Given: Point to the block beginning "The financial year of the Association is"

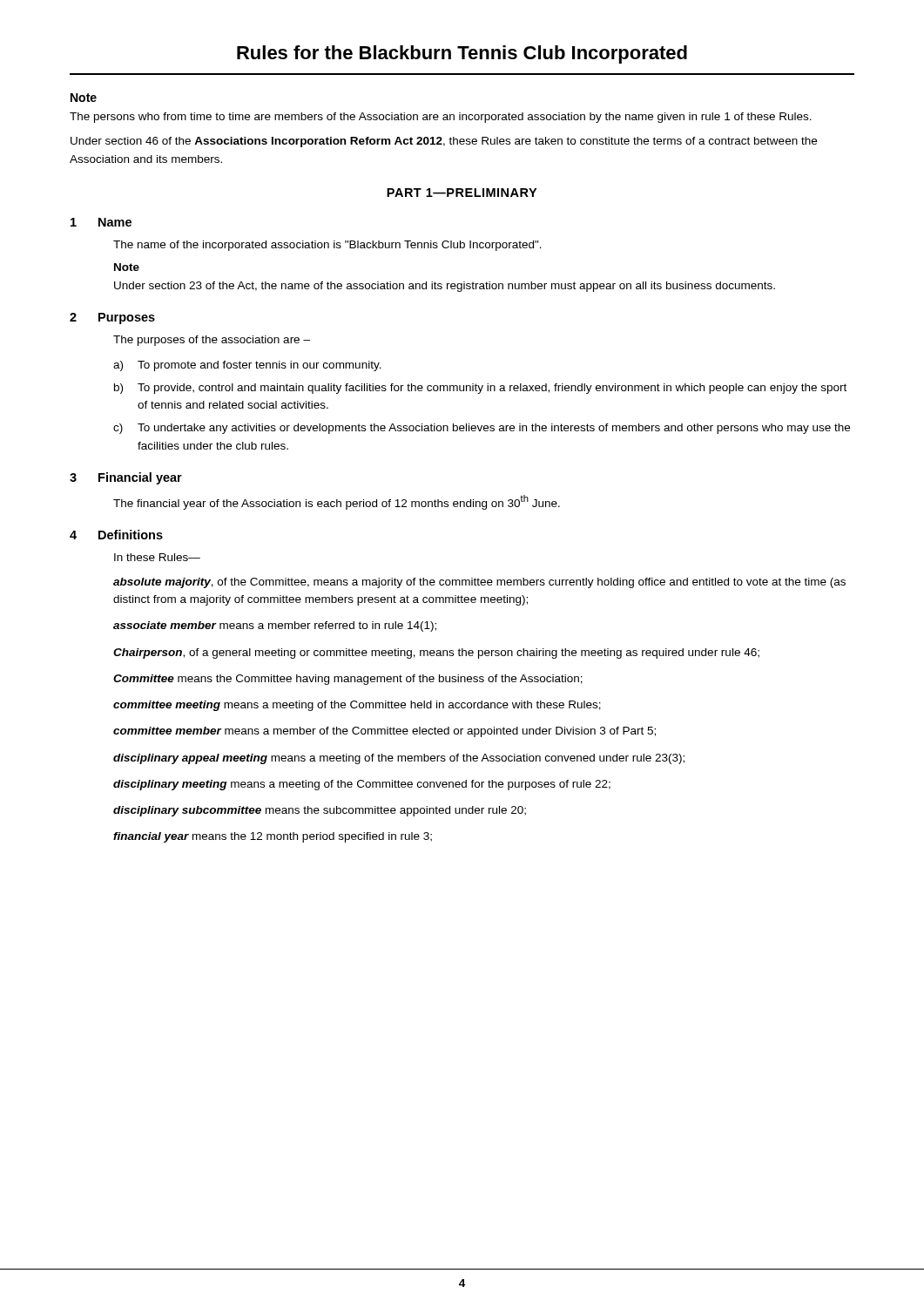Looking at the screenshot, I should [337, 501].
